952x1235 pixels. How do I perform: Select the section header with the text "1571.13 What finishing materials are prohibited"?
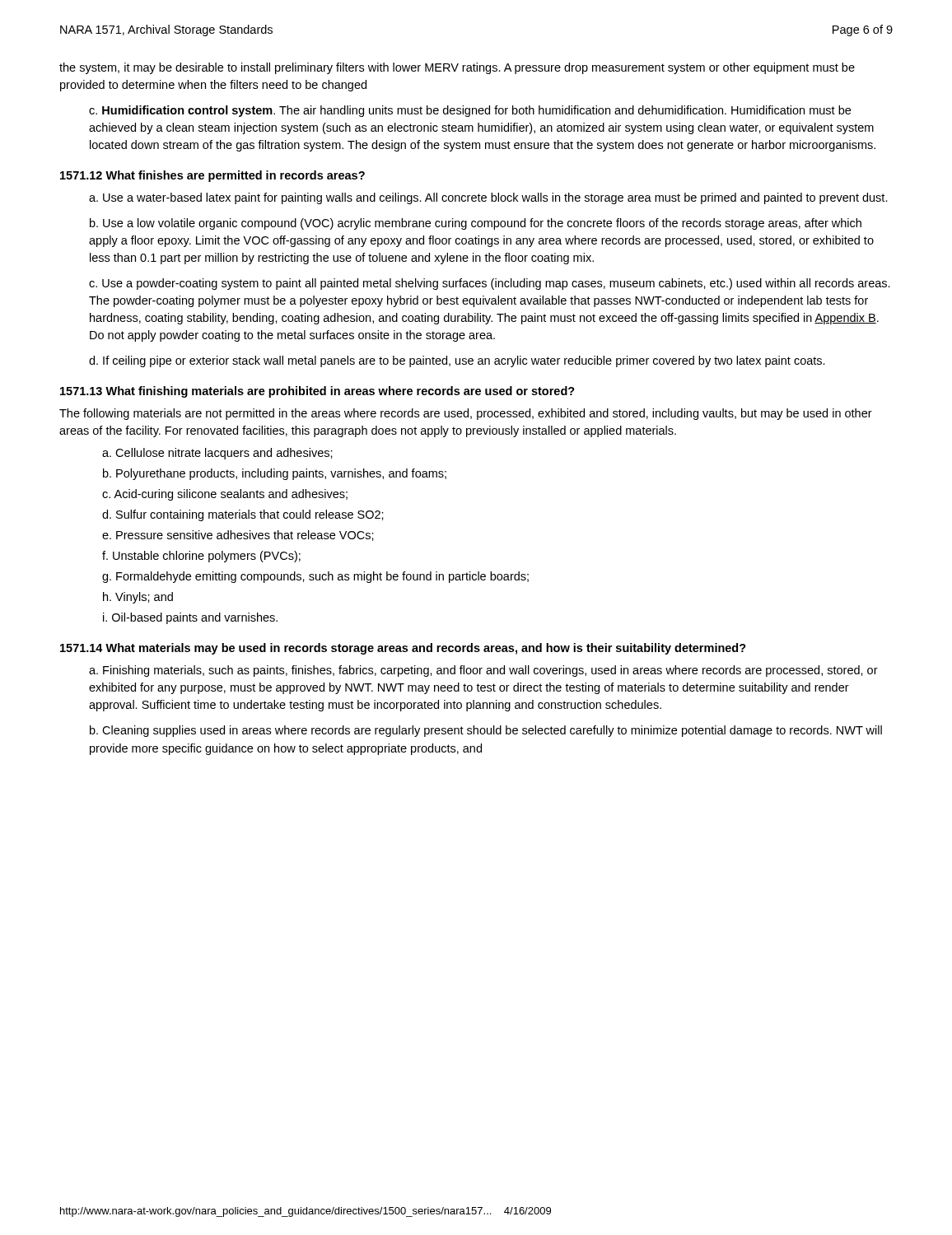[x=317, y=391]
